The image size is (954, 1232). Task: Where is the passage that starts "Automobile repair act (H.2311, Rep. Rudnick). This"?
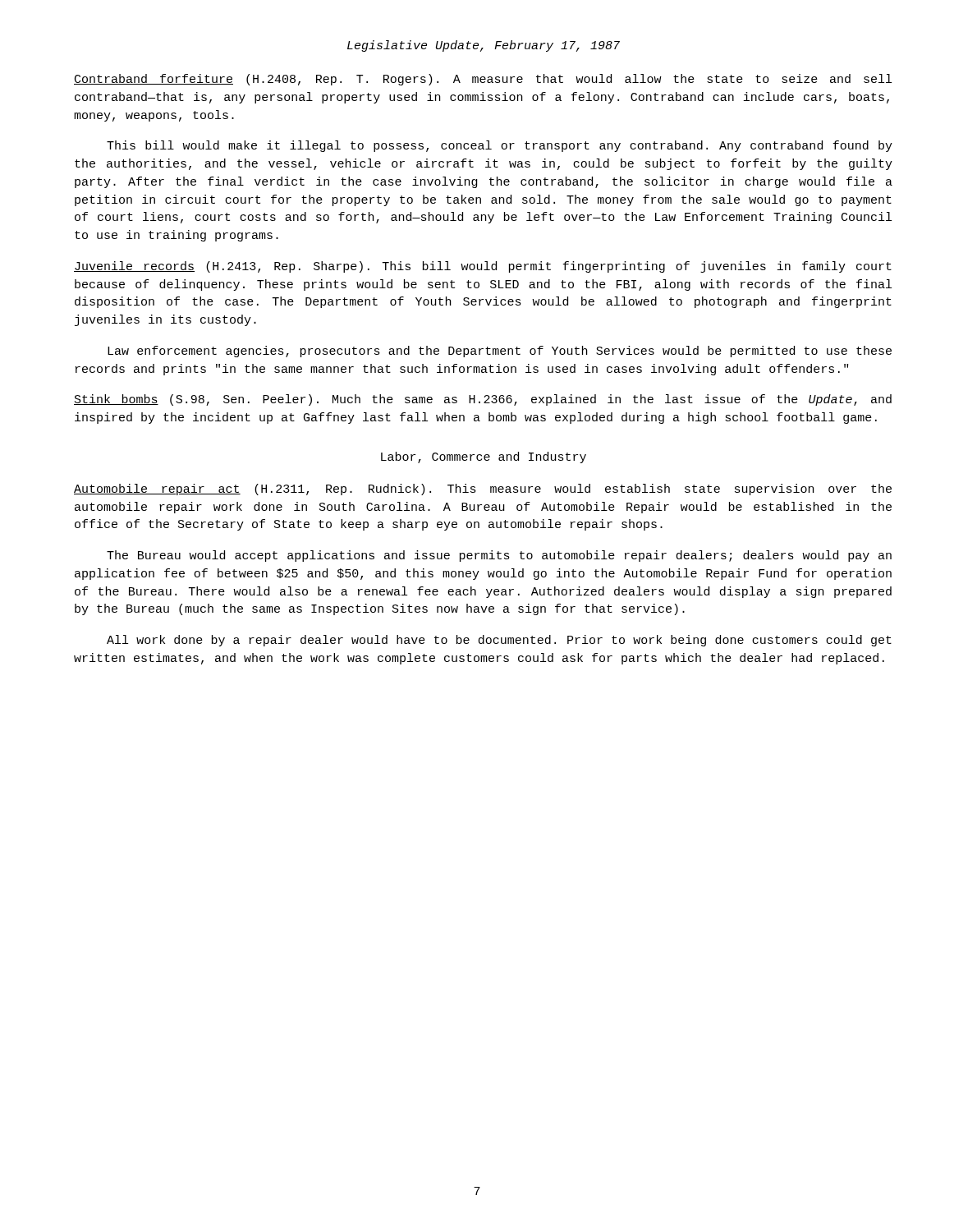click(x=483, y=508)
